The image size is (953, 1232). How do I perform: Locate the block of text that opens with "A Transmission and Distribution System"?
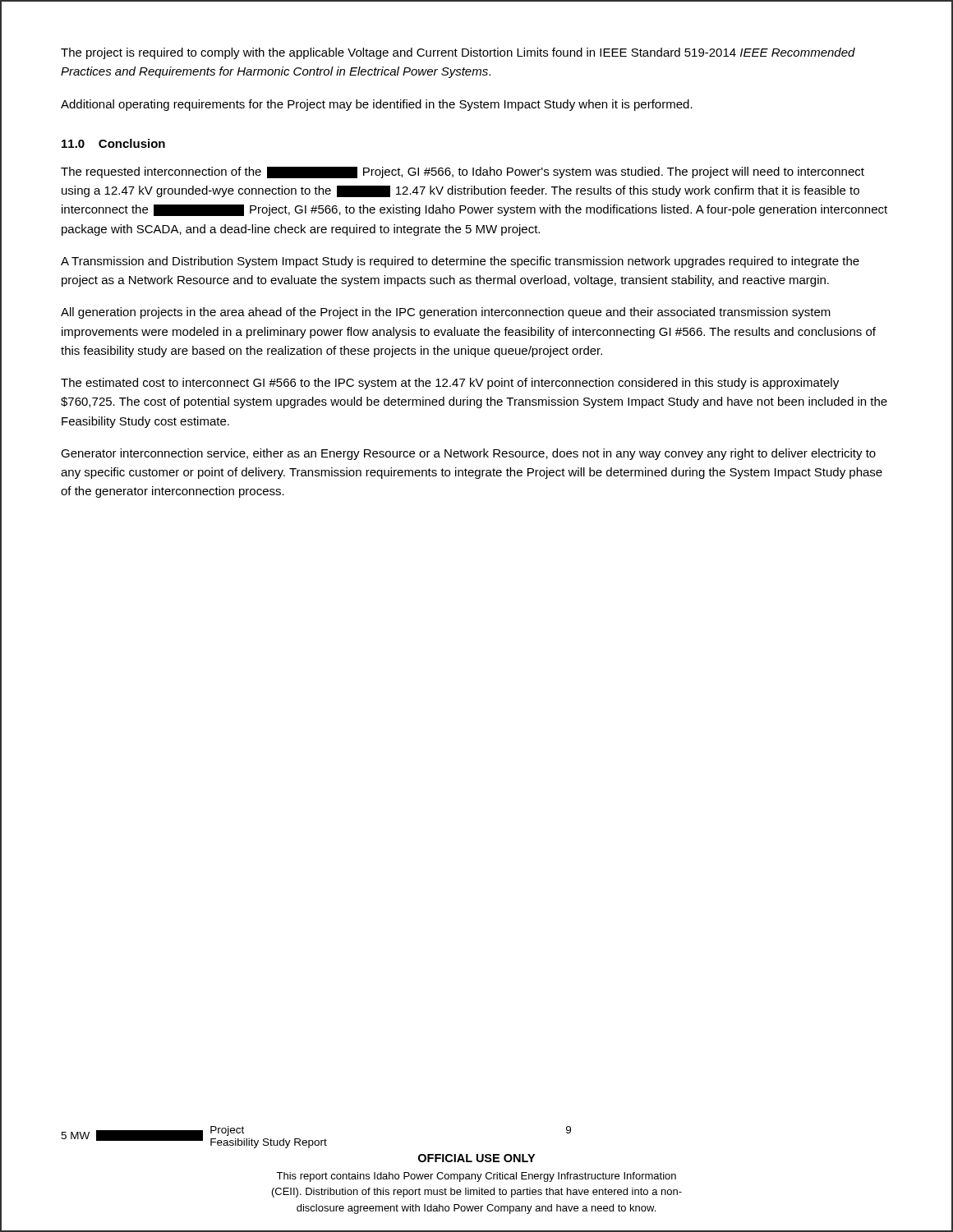[460, 270]
